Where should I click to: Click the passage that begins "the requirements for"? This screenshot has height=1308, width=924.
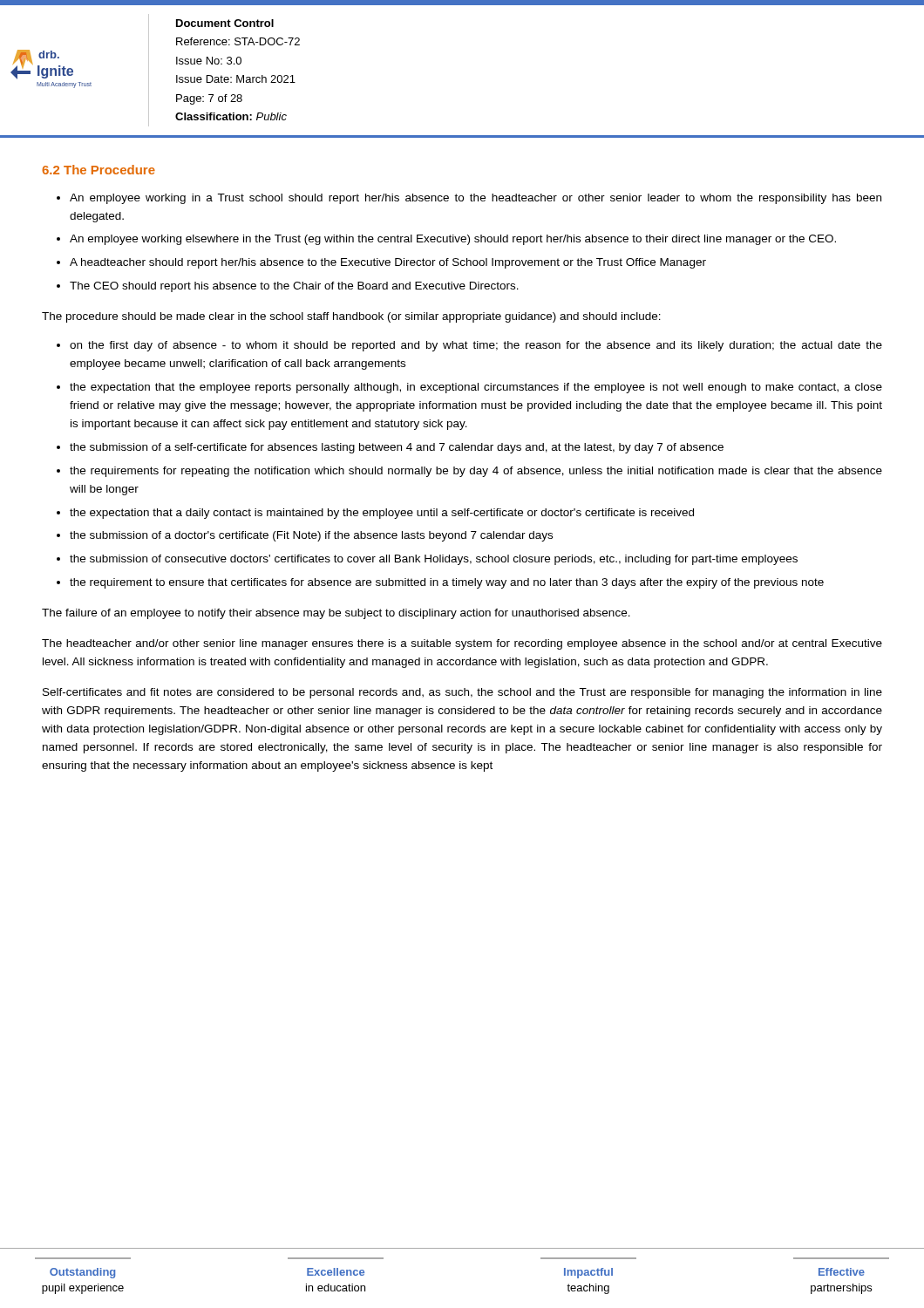(476, 479)
